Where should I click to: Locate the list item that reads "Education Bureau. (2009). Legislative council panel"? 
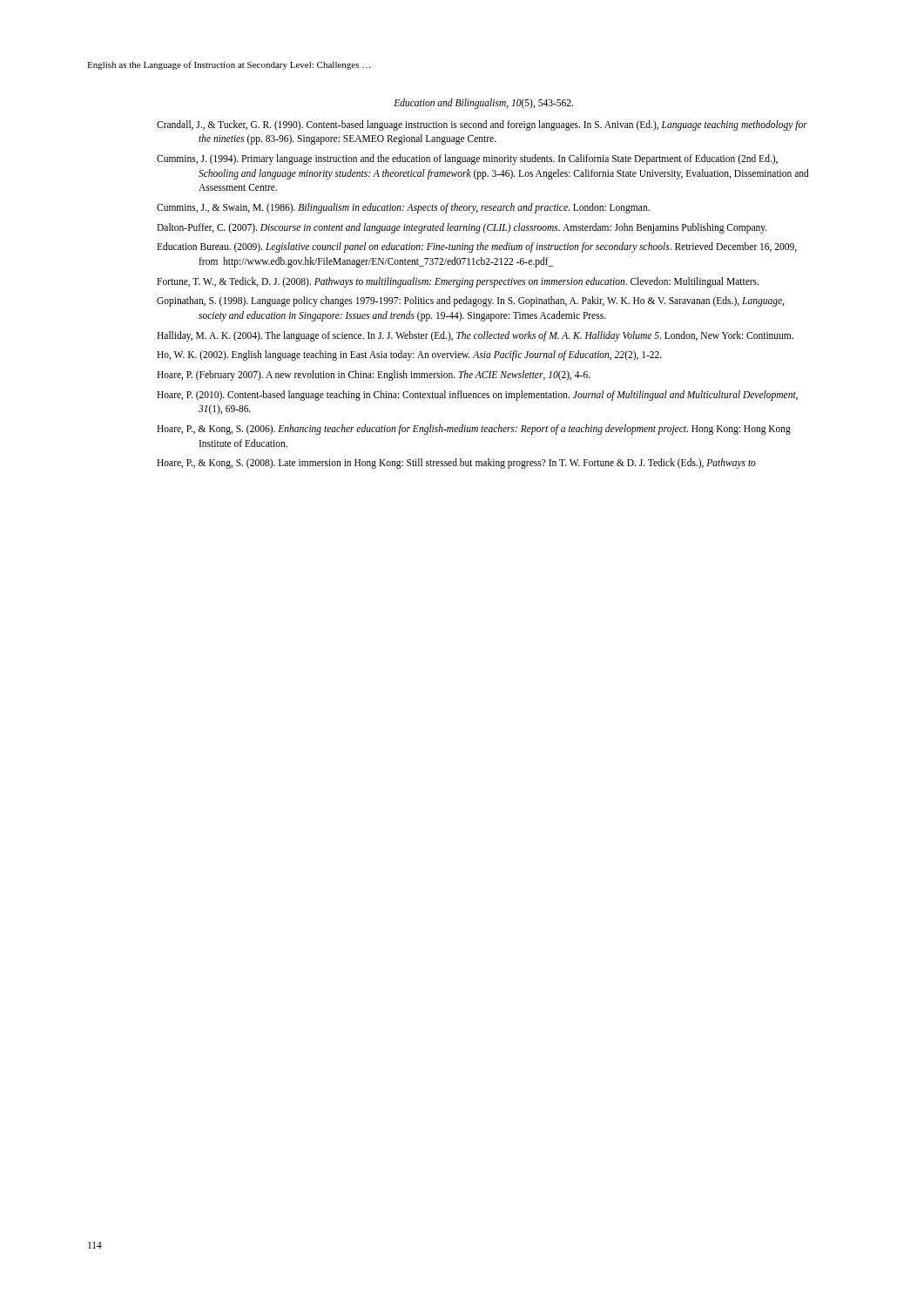pyautogui.click(x=477, y=254)
